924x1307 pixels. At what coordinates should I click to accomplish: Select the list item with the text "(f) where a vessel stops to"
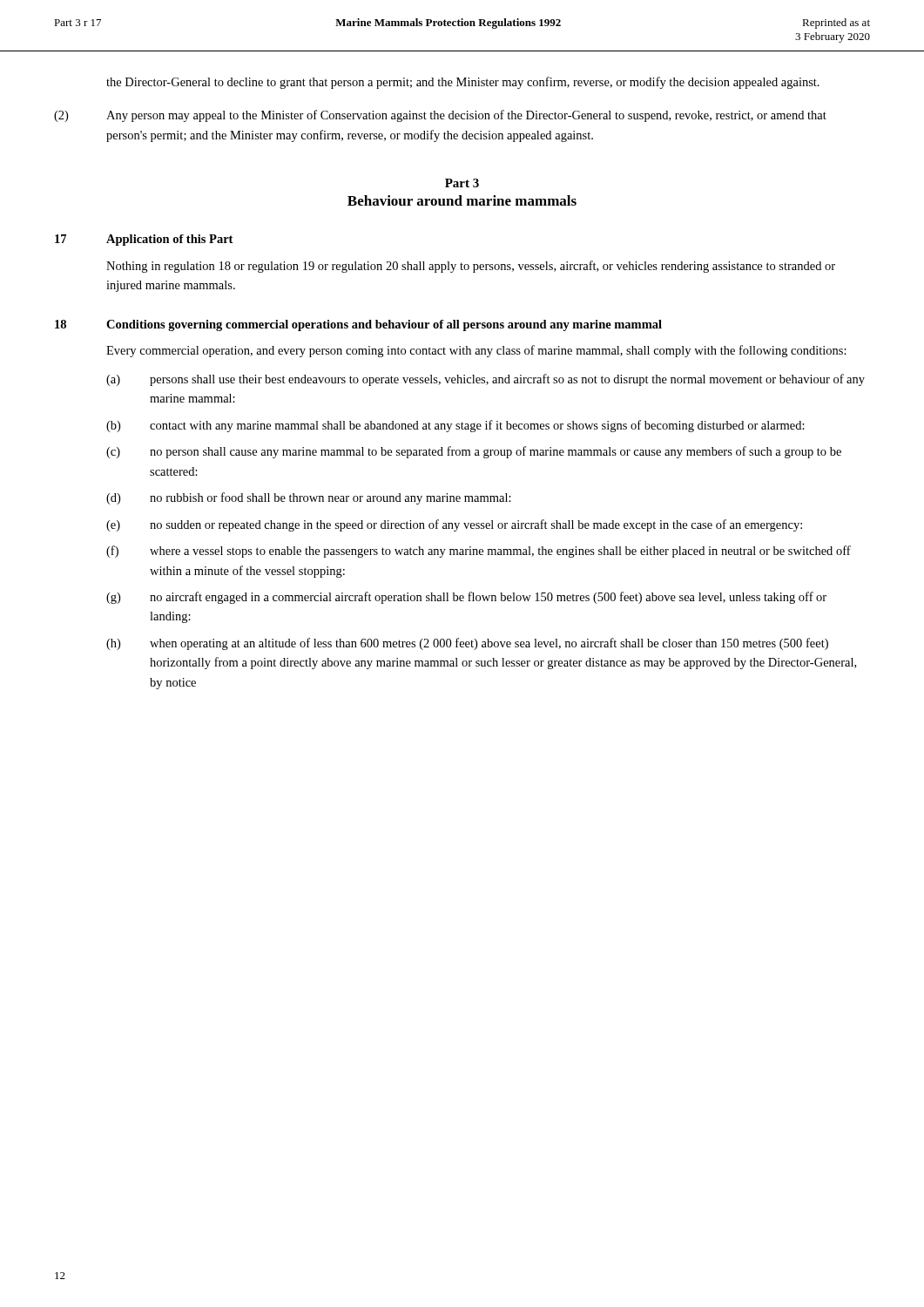pyautogui.click(x=488, y=561)
